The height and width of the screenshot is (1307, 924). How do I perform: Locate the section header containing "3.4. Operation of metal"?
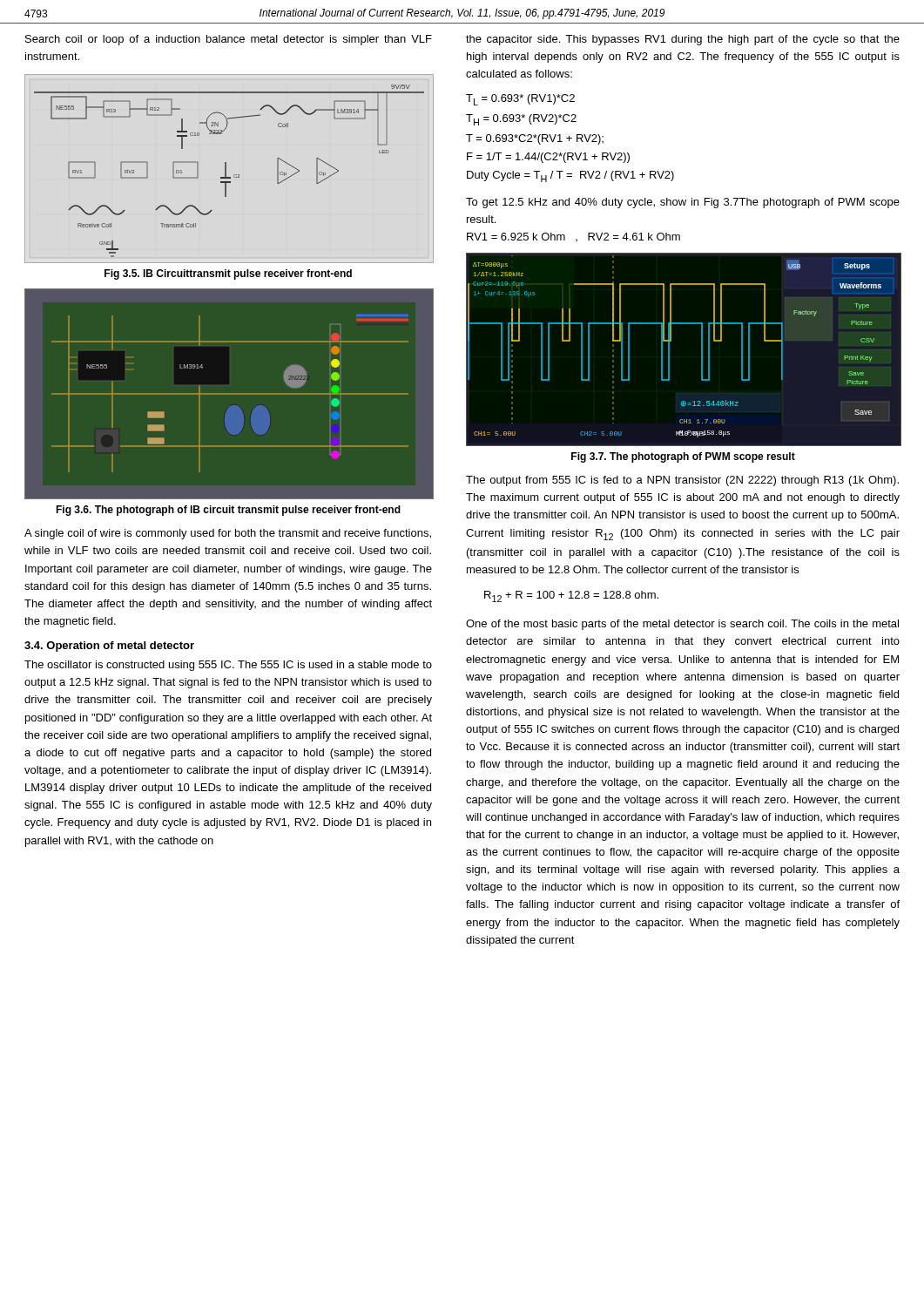pos(109,645)
